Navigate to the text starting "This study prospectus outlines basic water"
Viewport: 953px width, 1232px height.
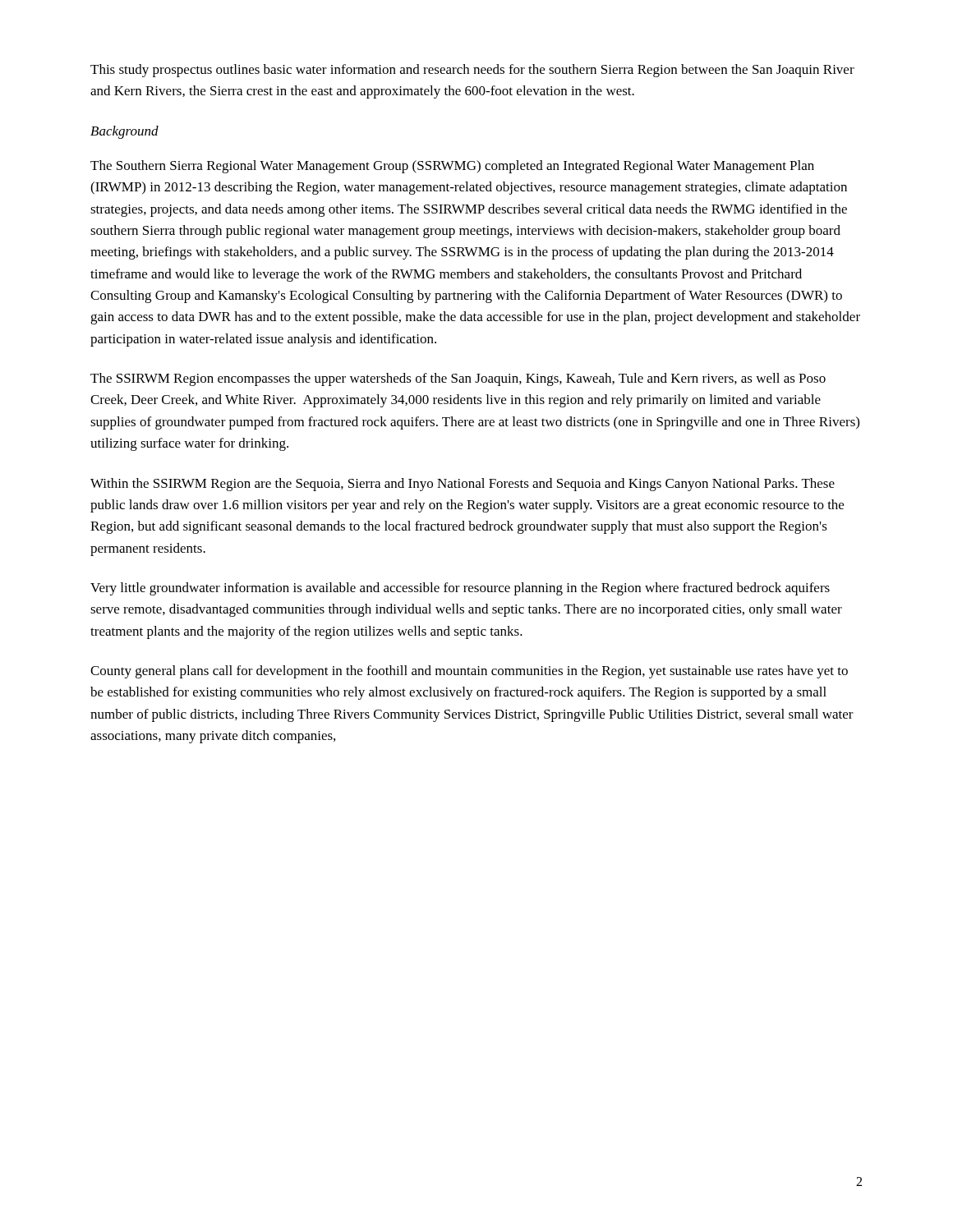(472, 80)
